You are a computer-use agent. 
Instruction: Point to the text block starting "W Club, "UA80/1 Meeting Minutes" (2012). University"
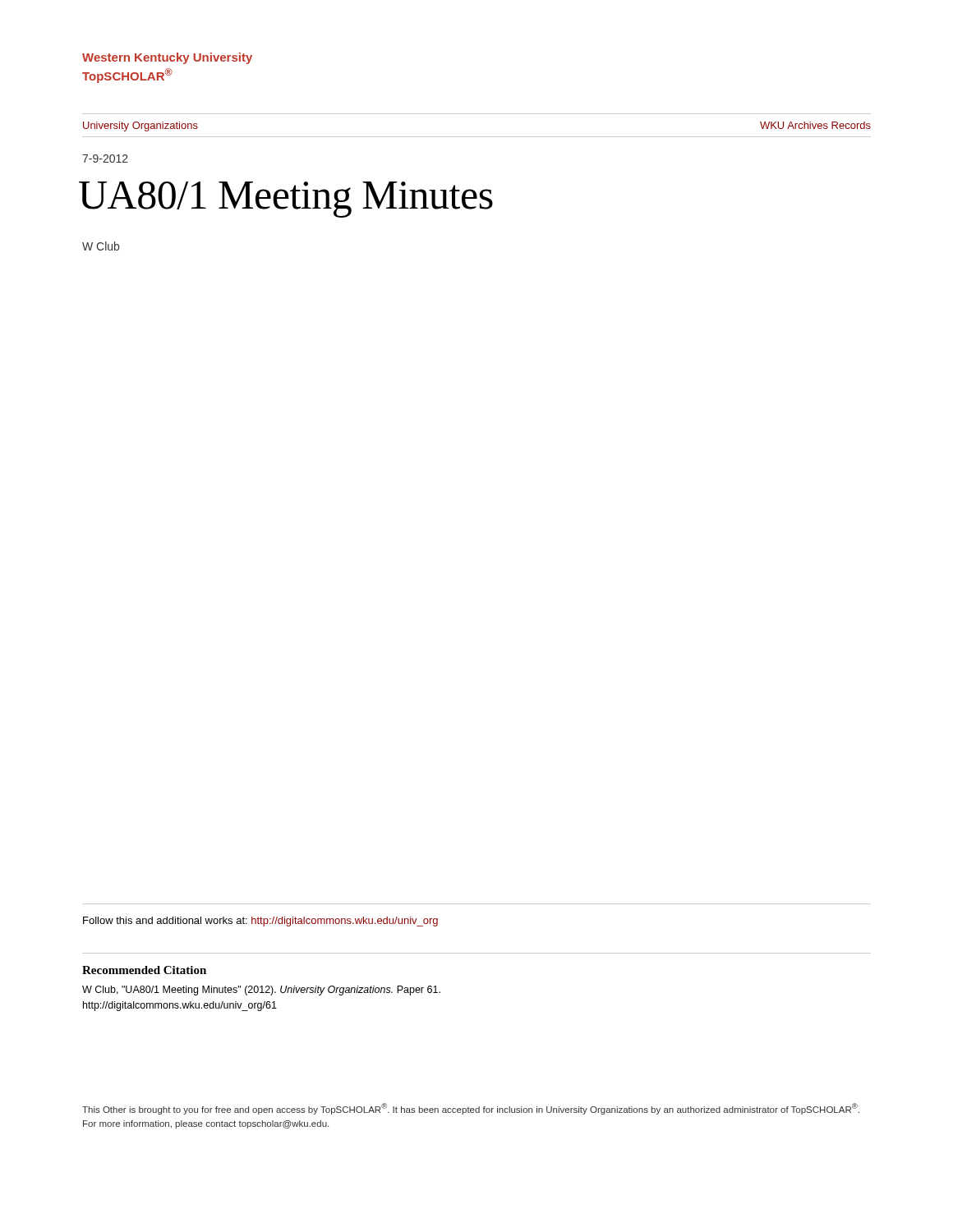(262, 997)
